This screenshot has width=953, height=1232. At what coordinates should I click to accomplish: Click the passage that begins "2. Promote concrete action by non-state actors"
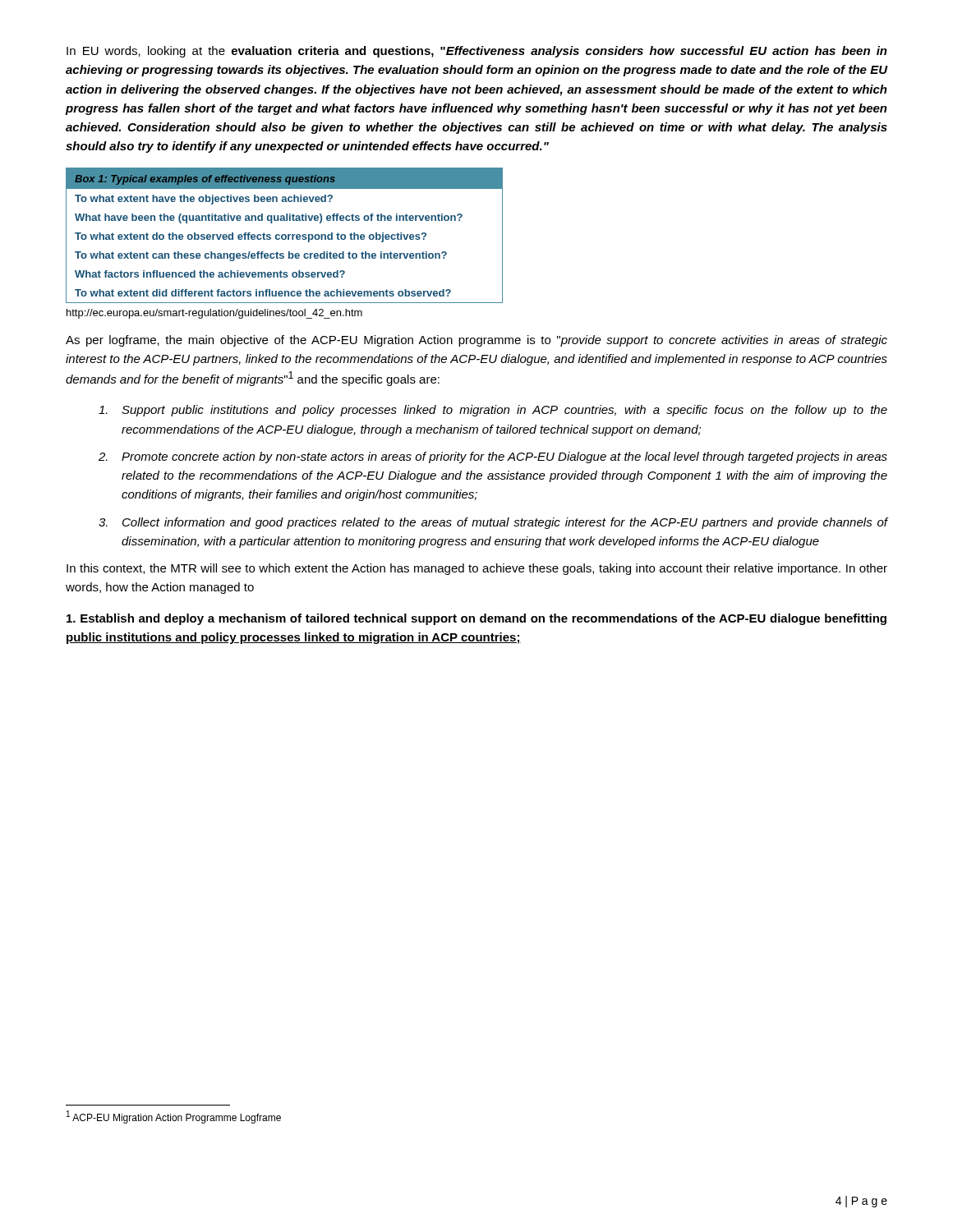click(493, 475)
